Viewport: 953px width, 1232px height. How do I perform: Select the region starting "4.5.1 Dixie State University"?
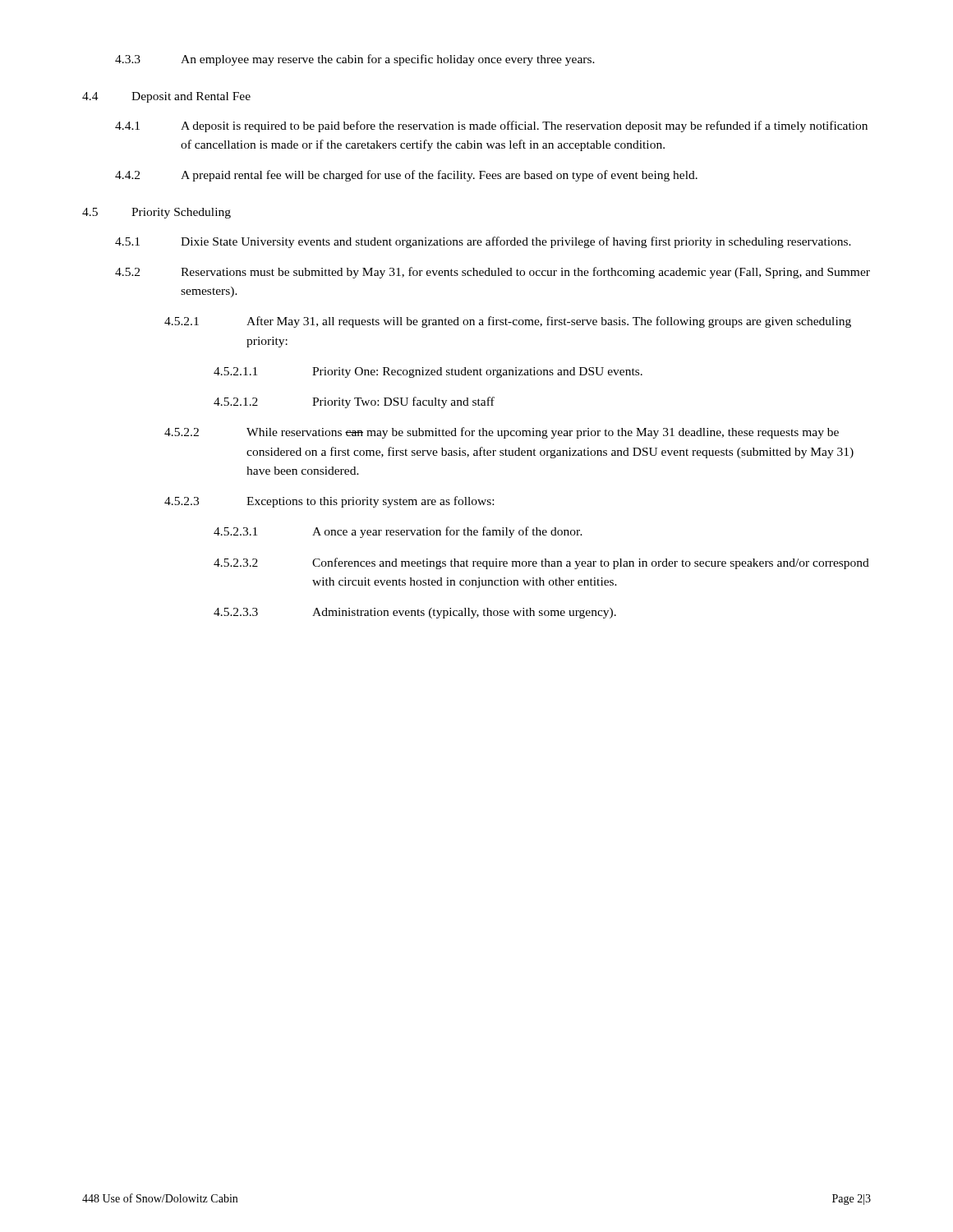coord(493,241)
